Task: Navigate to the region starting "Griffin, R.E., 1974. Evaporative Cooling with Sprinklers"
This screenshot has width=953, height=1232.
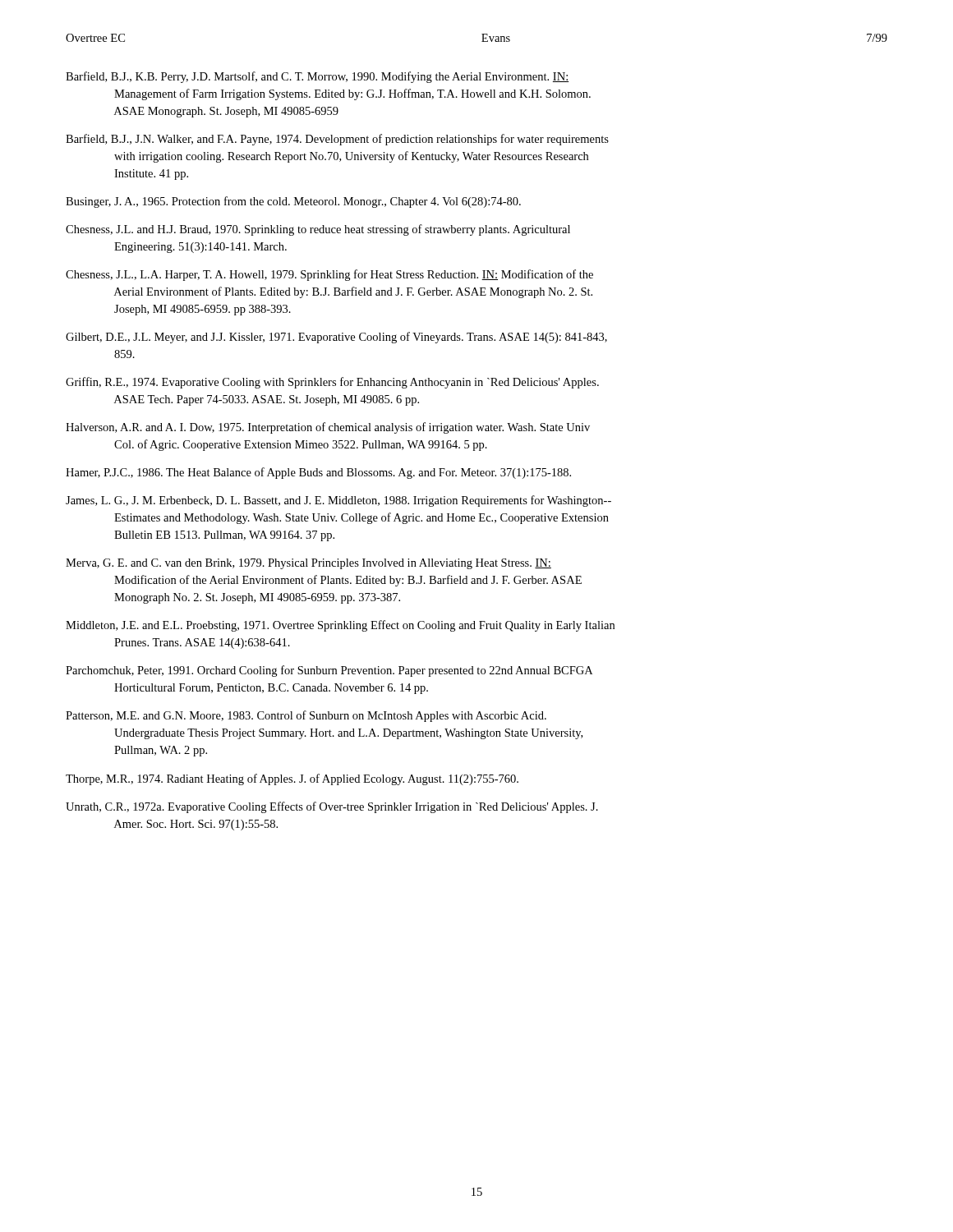Action: 333,391
